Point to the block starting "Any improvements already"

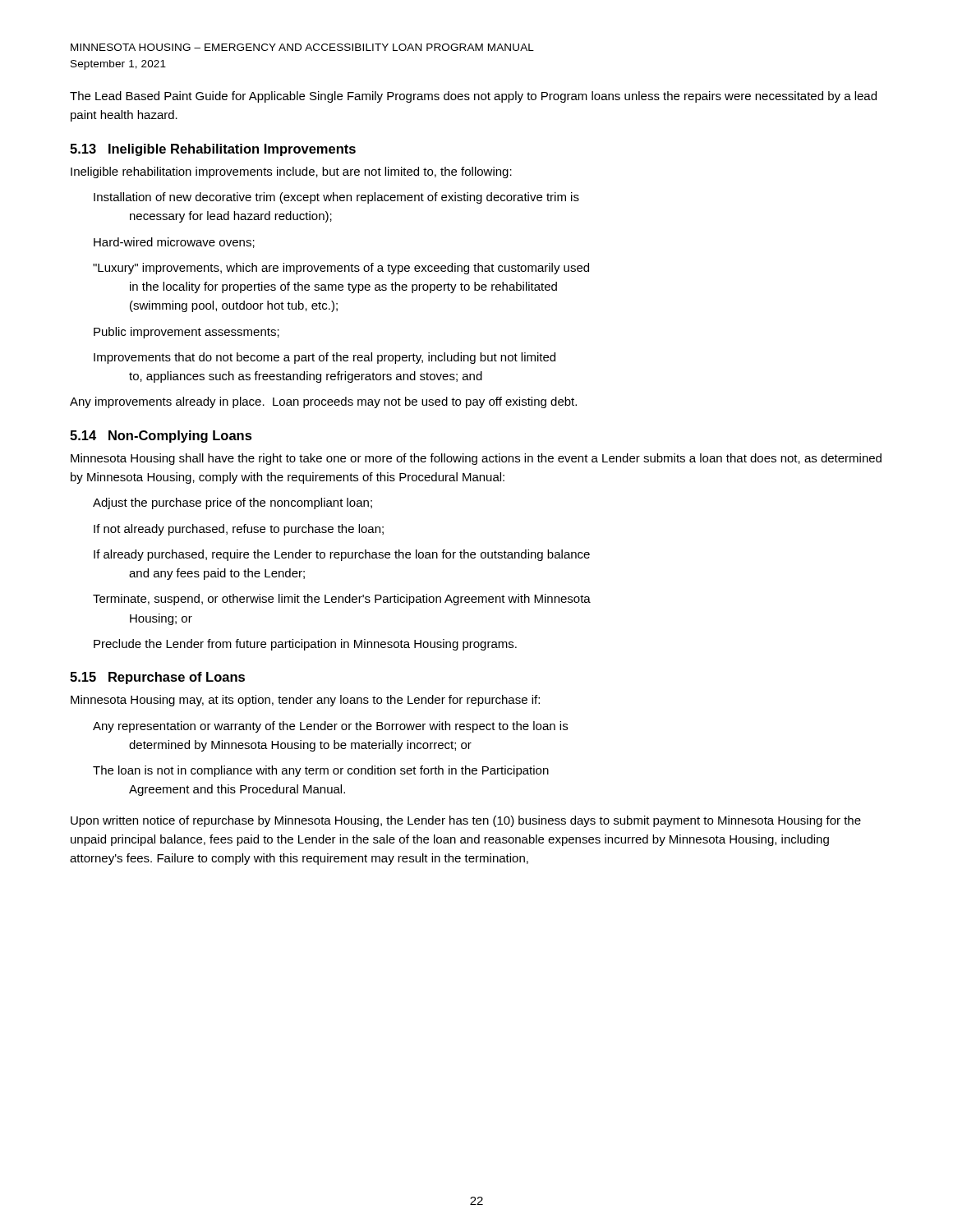point(324,402)
